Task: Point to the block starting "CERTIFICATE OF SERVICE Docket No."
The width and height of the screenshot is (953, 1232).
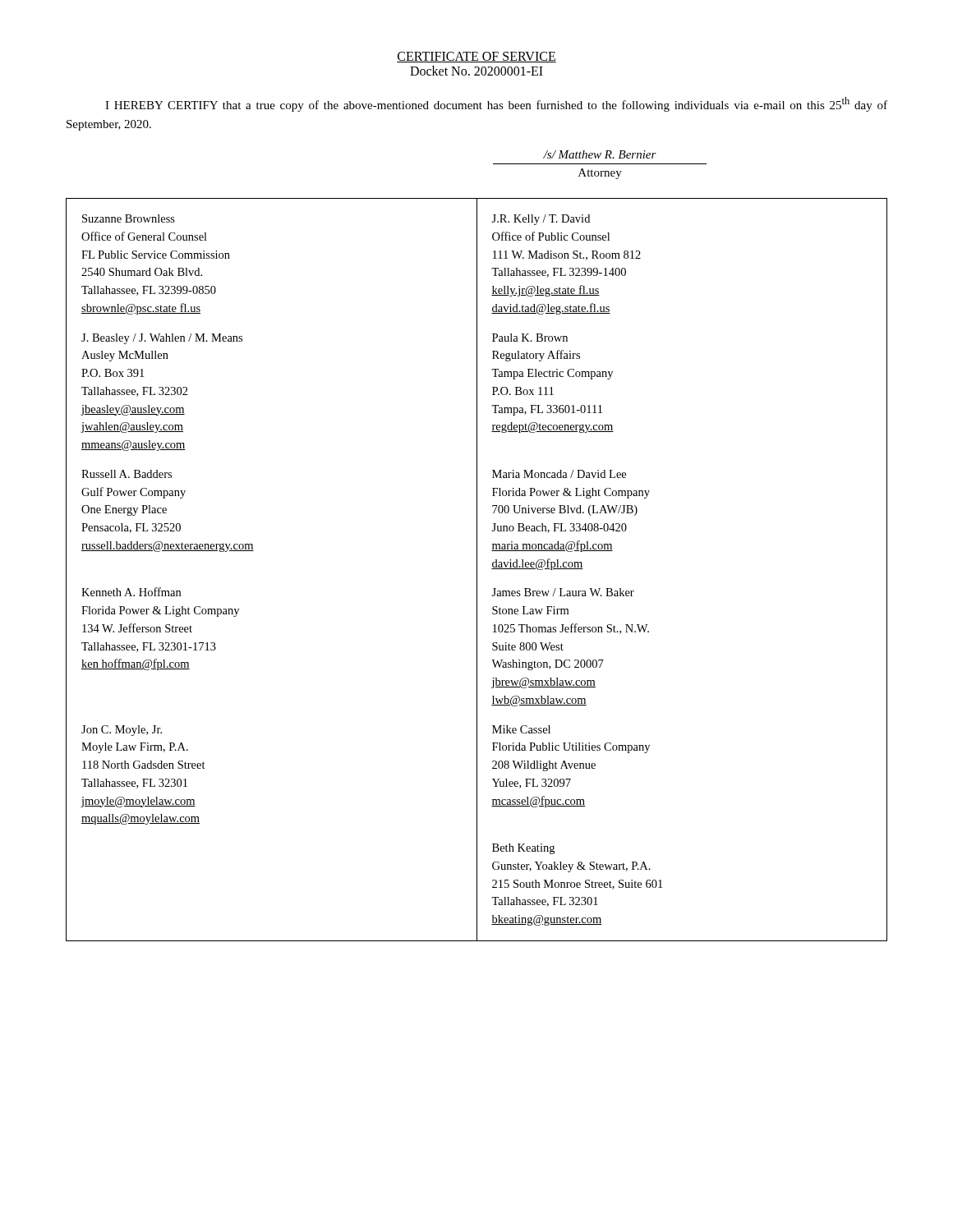Action: (x=476, y=64)
